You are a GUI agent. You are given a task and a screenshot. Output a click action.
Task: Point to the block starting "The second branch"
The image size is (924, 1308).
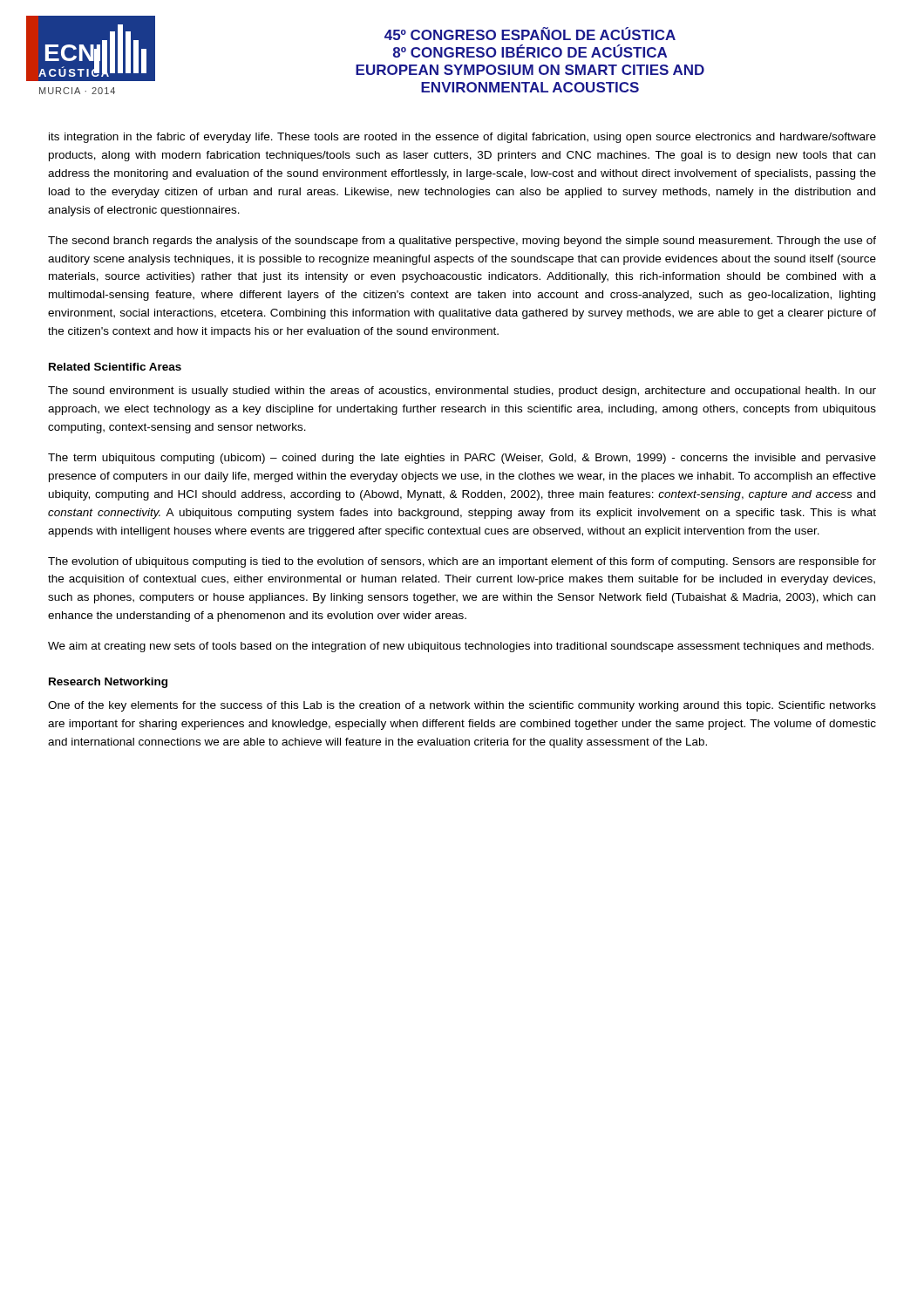coord(462,285)
